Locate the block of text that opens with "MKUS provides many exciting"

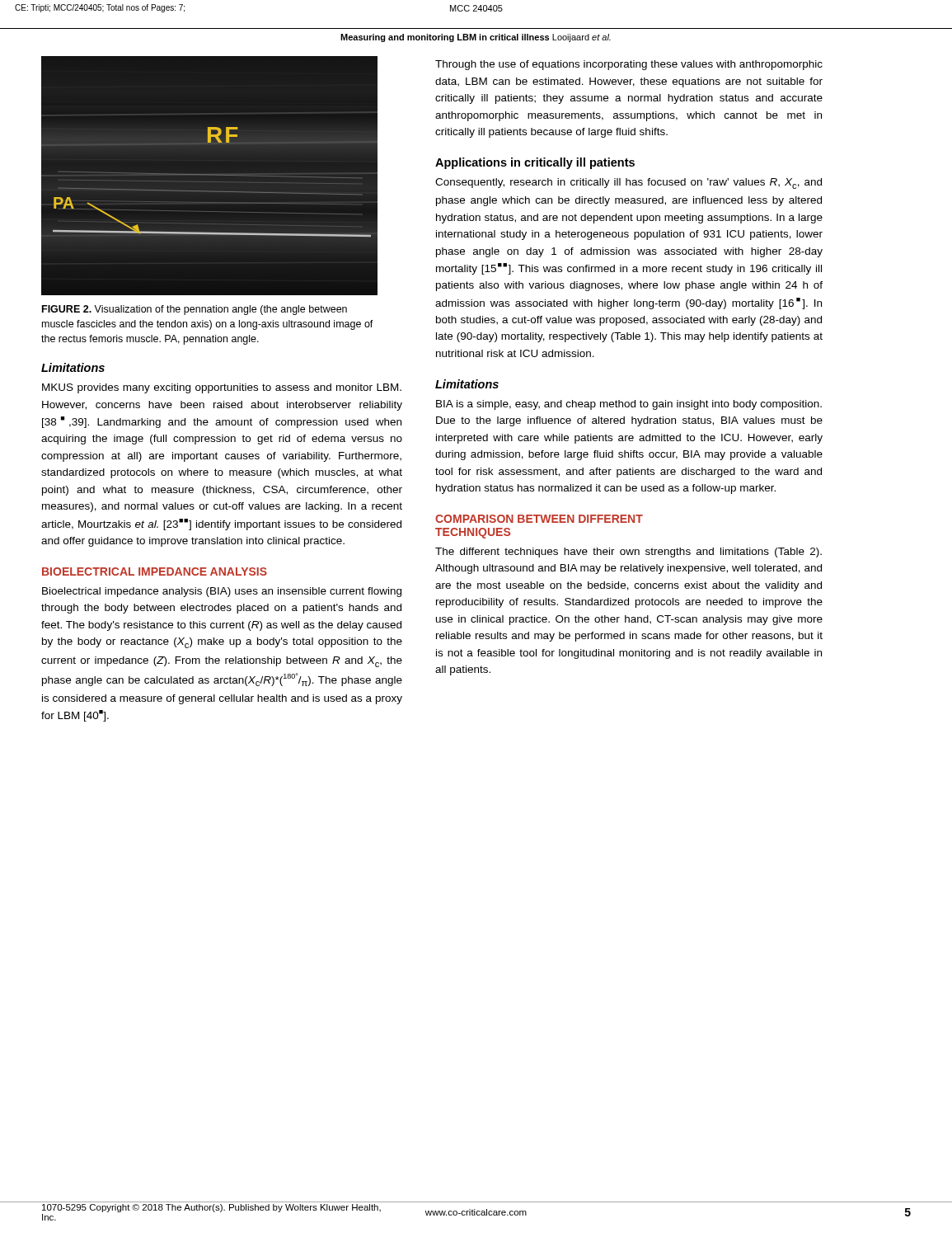[222, 464]
